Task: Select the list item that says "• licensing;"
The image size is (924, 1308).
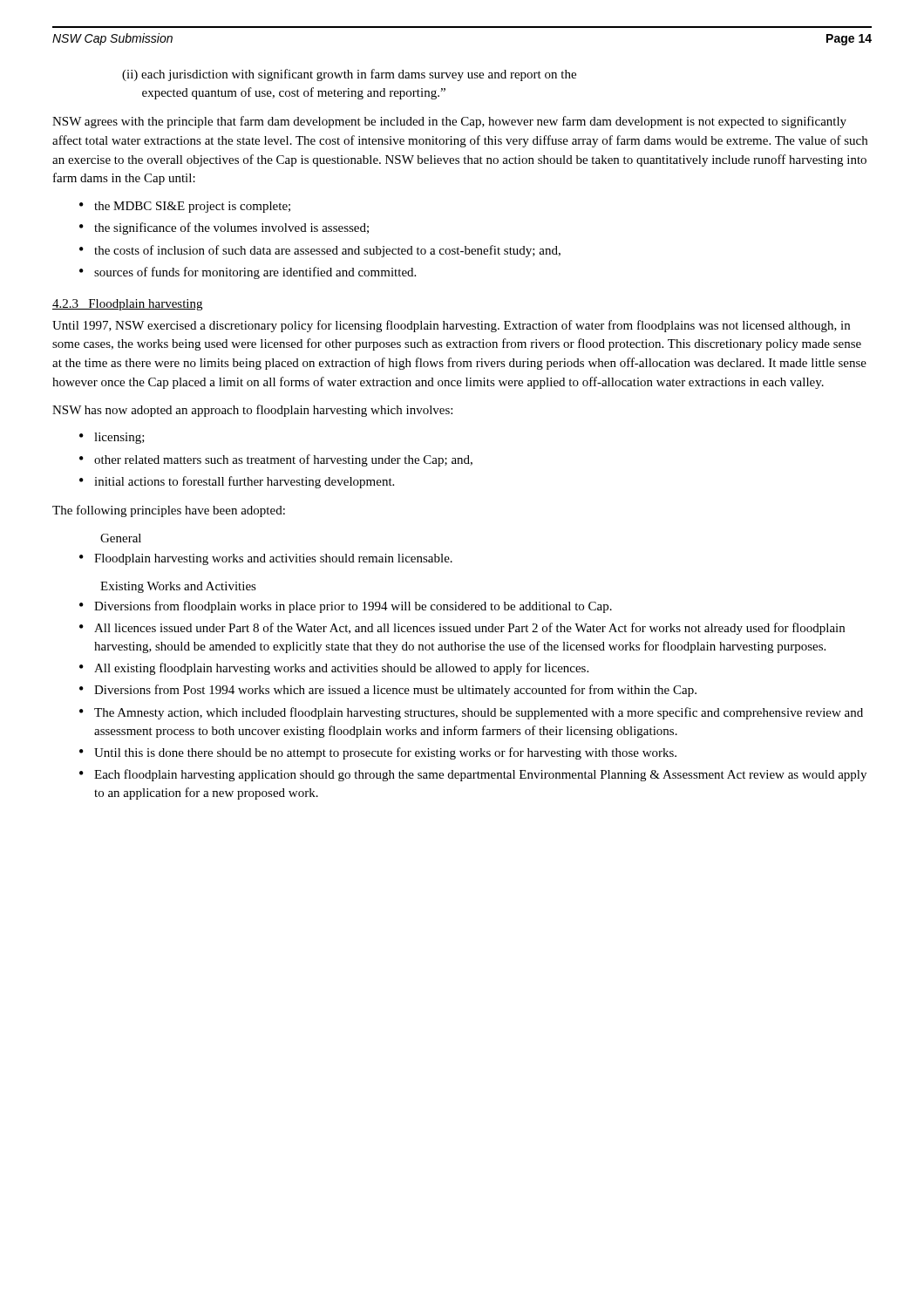Action: coord(112,438)
